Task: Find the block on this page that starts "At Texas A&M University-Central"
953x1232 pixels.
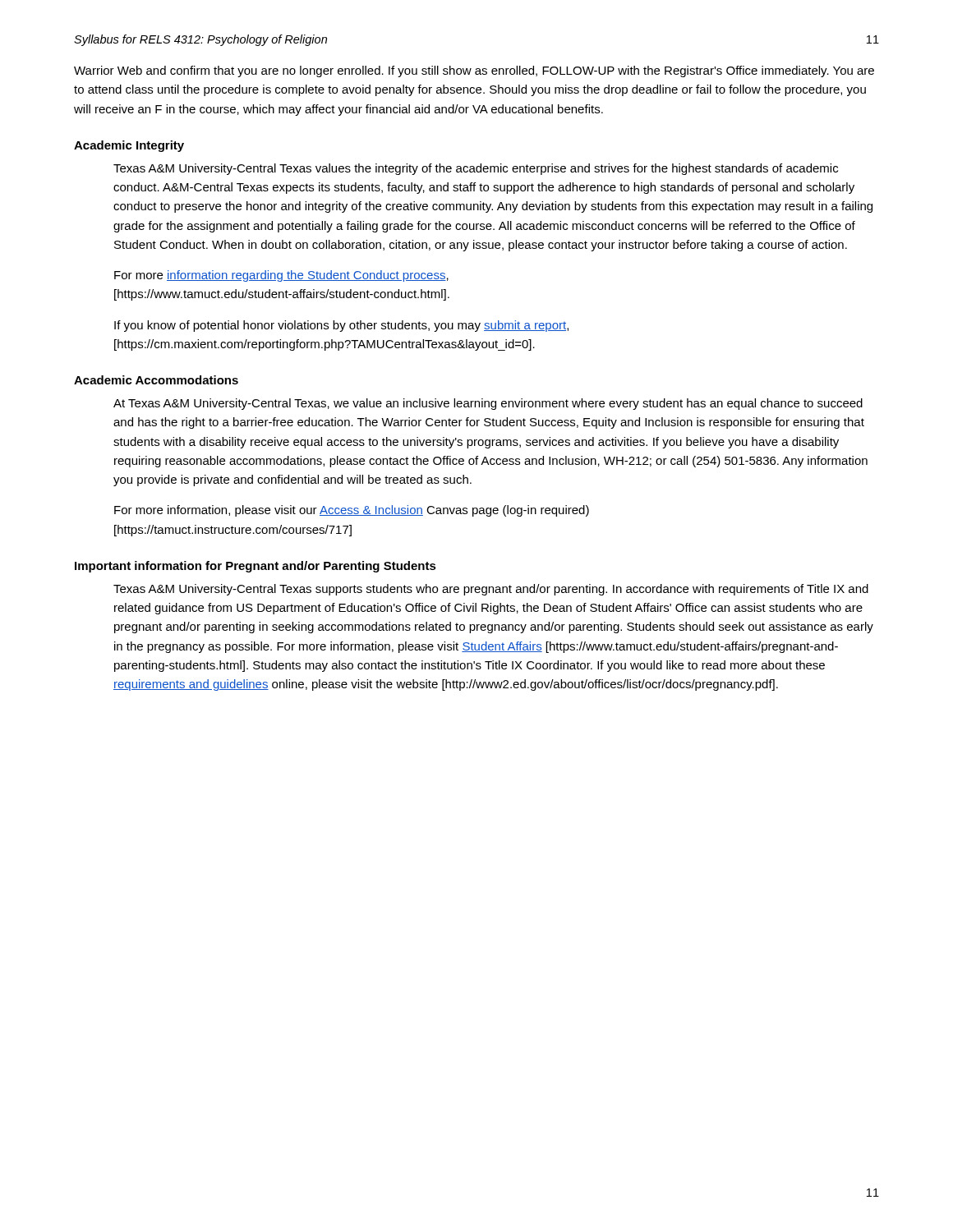Action: [x=491, y=441]
